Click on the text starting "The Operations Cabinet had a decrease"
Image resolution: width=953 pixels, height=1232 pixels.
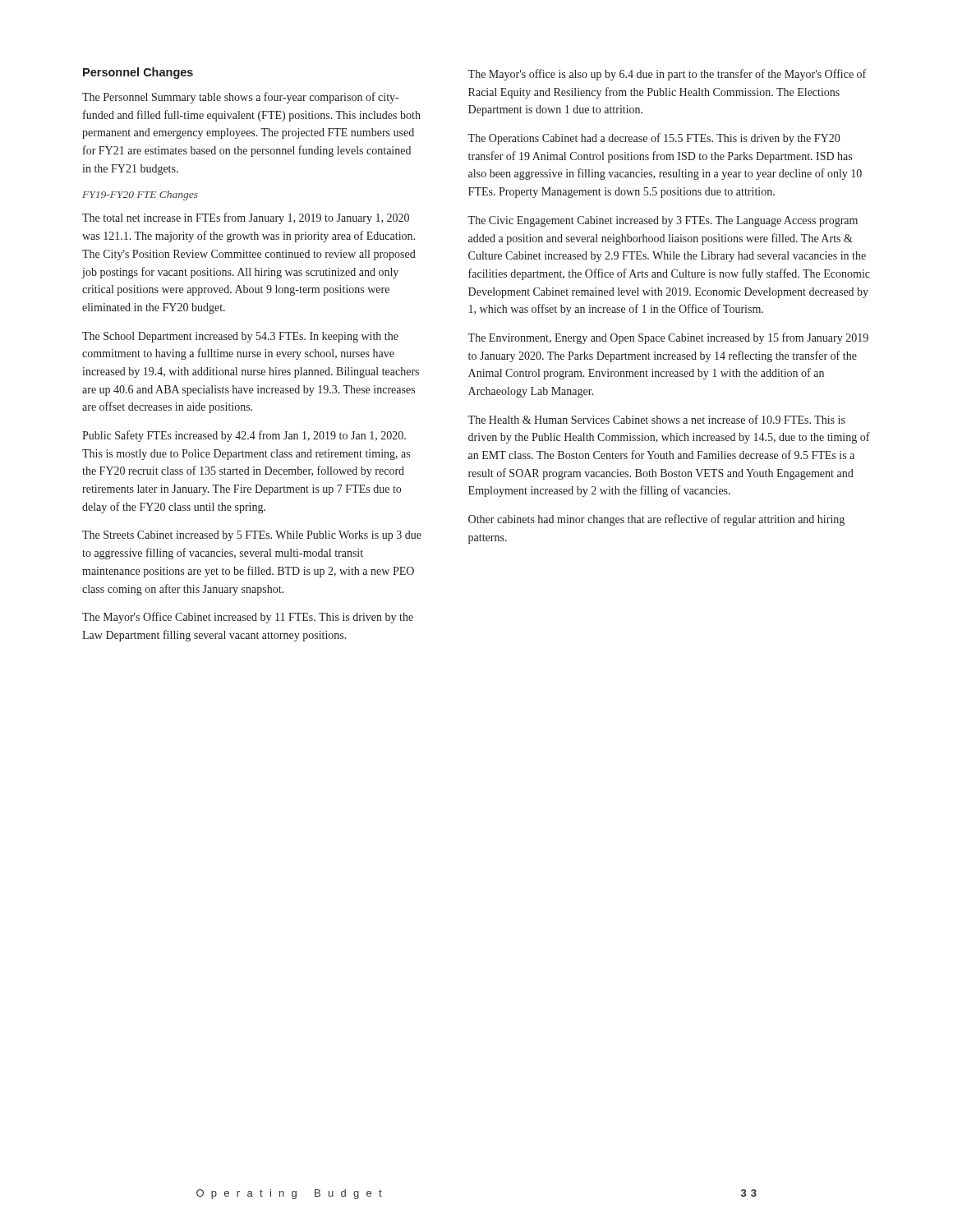pos(665,165)
